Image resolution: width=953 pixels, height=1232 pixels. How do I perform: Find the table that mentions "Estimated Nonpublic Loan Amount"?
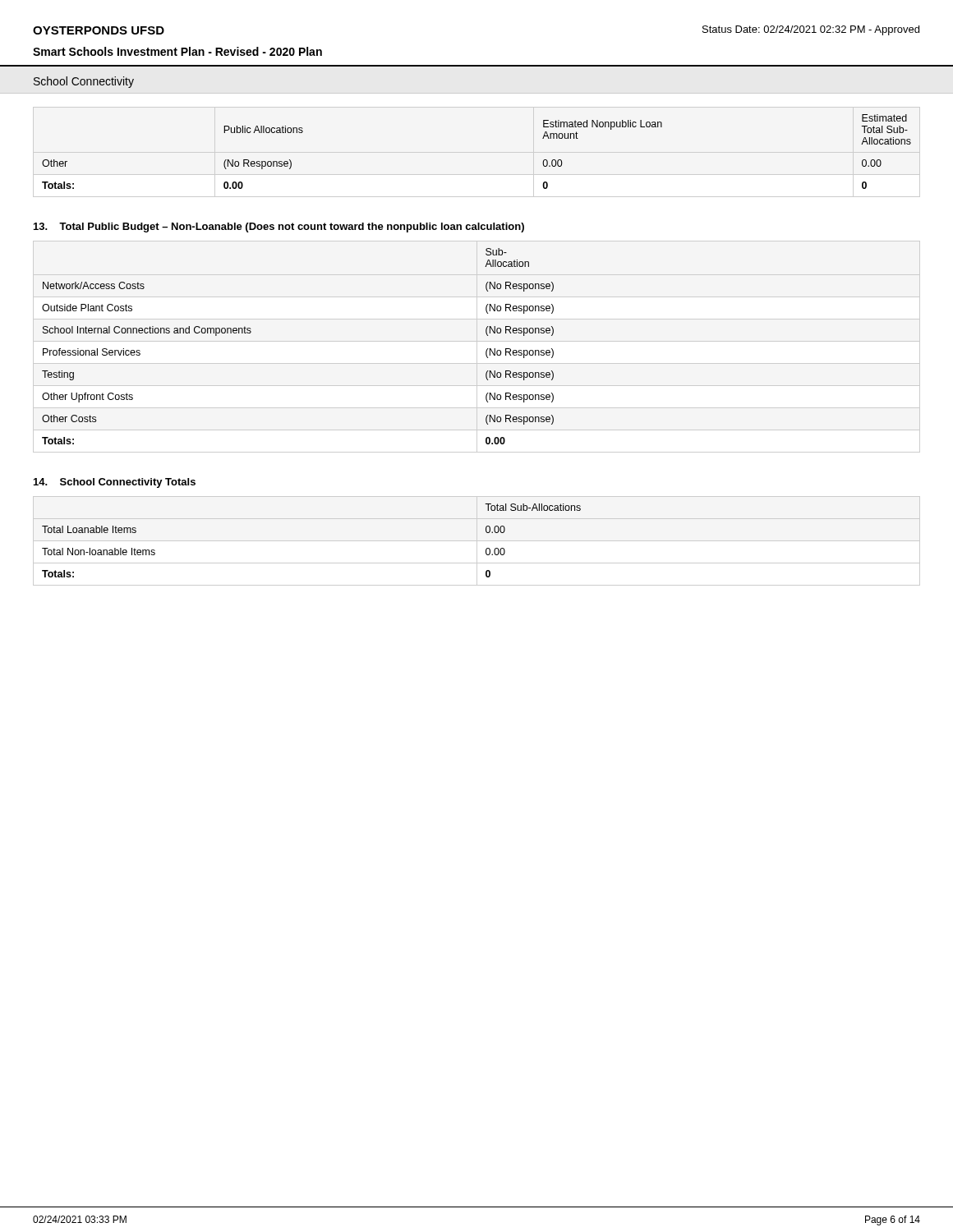pyautogui.click(x=476, y=157)
